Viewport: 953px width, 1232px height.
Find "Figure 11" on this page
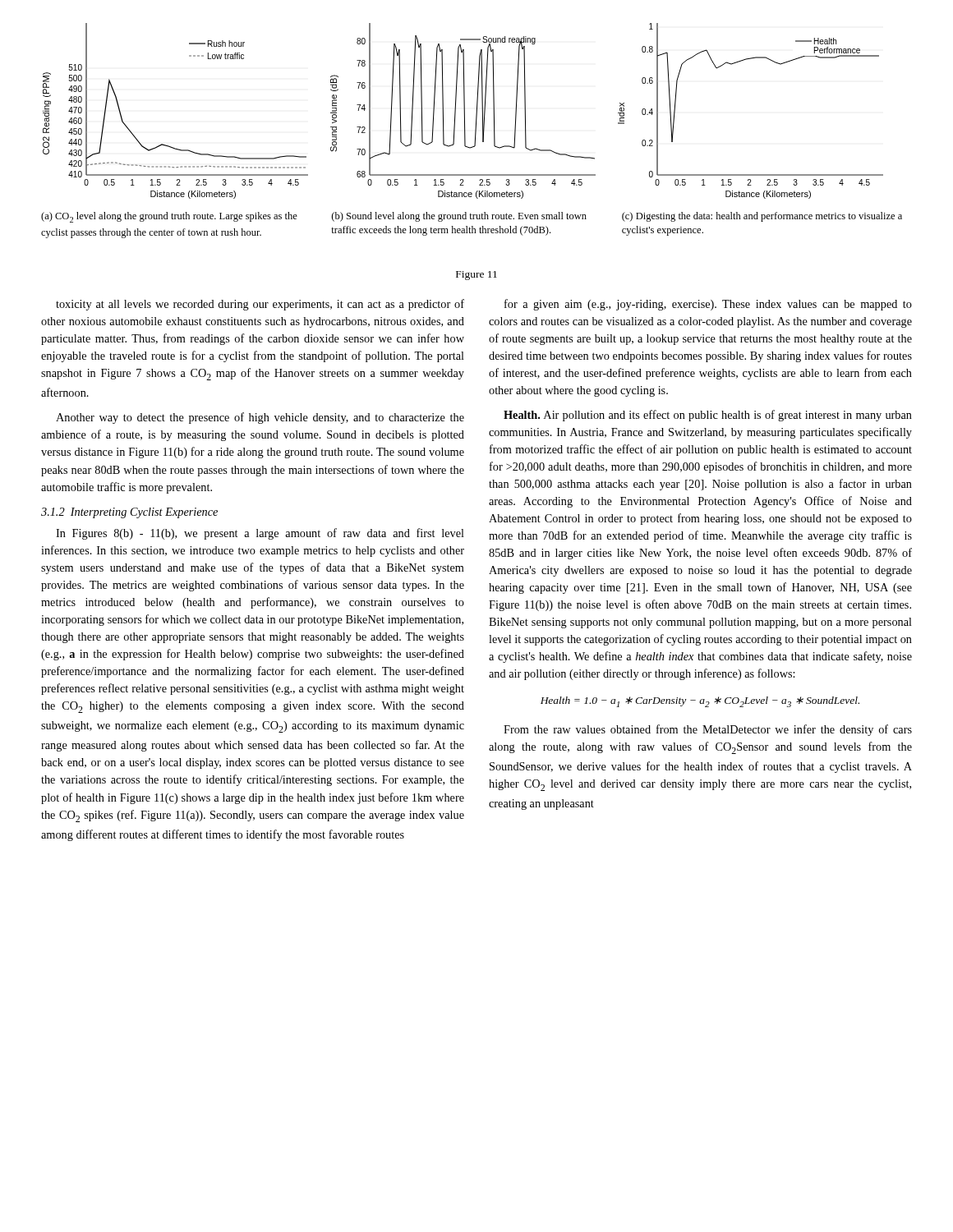(x=476, y=274)
